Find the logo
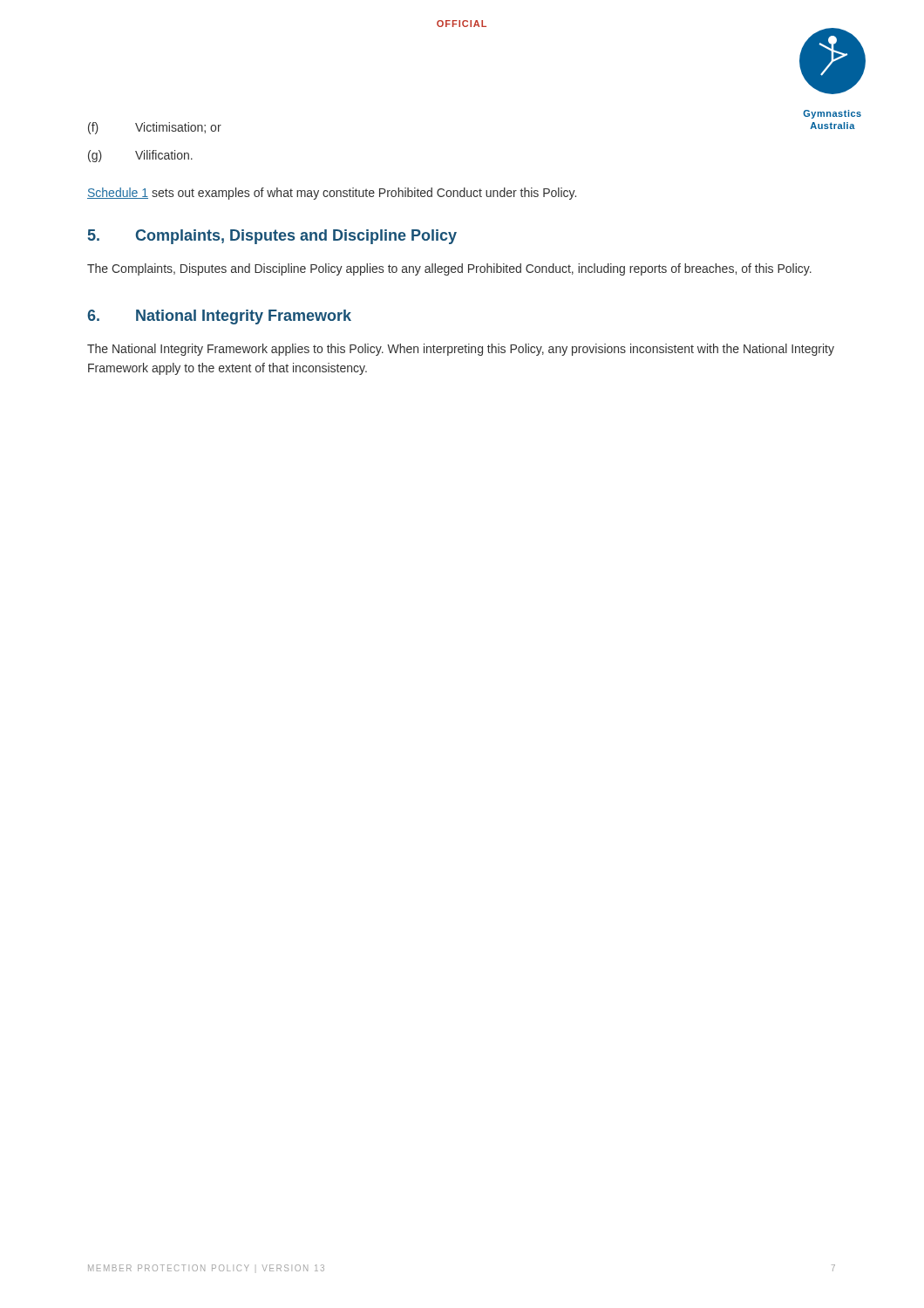Viewport: 924px width, 1308px height. coord(832,78)
